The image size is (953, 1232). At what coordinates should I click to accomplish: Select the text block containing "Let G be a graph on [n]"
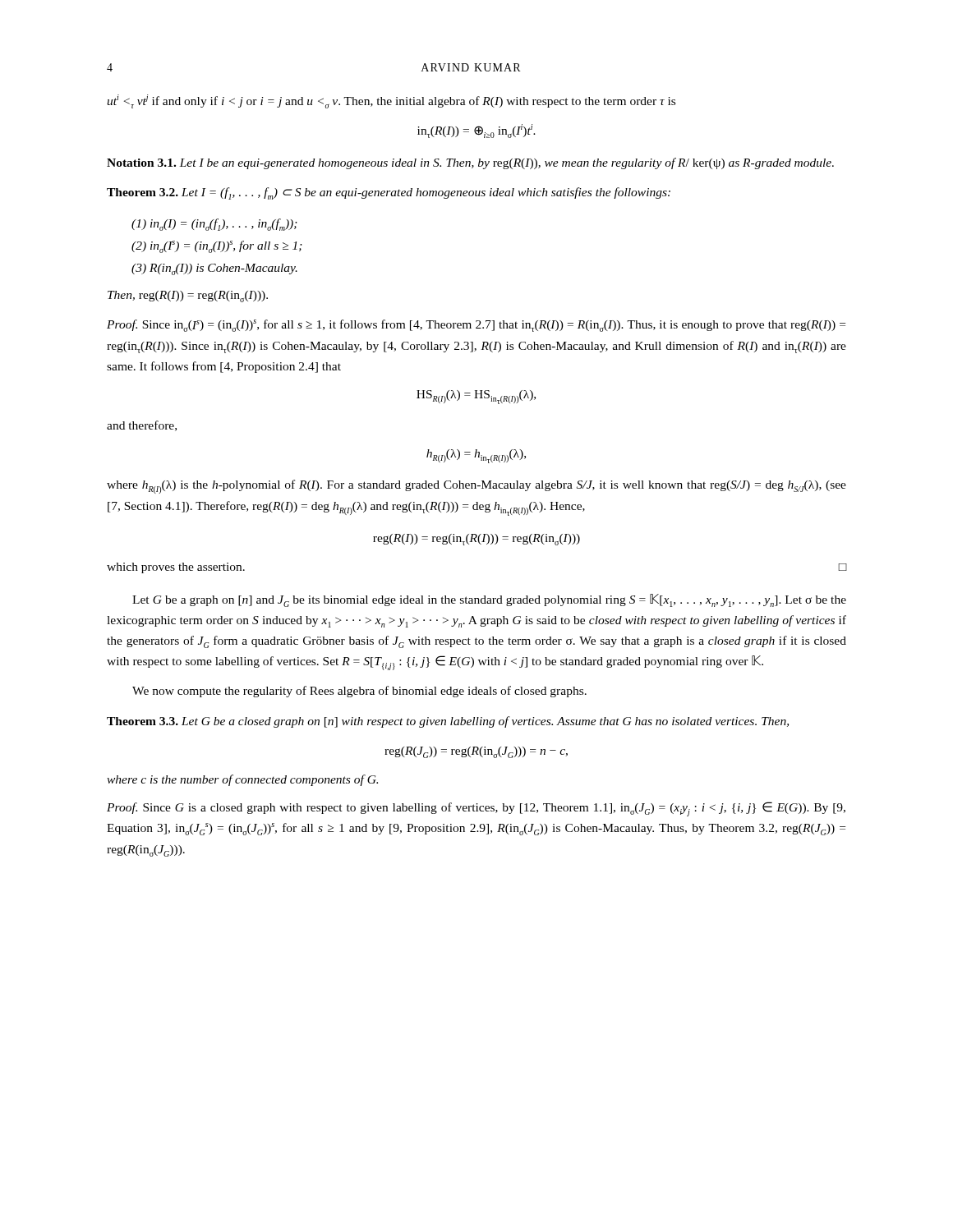coord(476,631)
